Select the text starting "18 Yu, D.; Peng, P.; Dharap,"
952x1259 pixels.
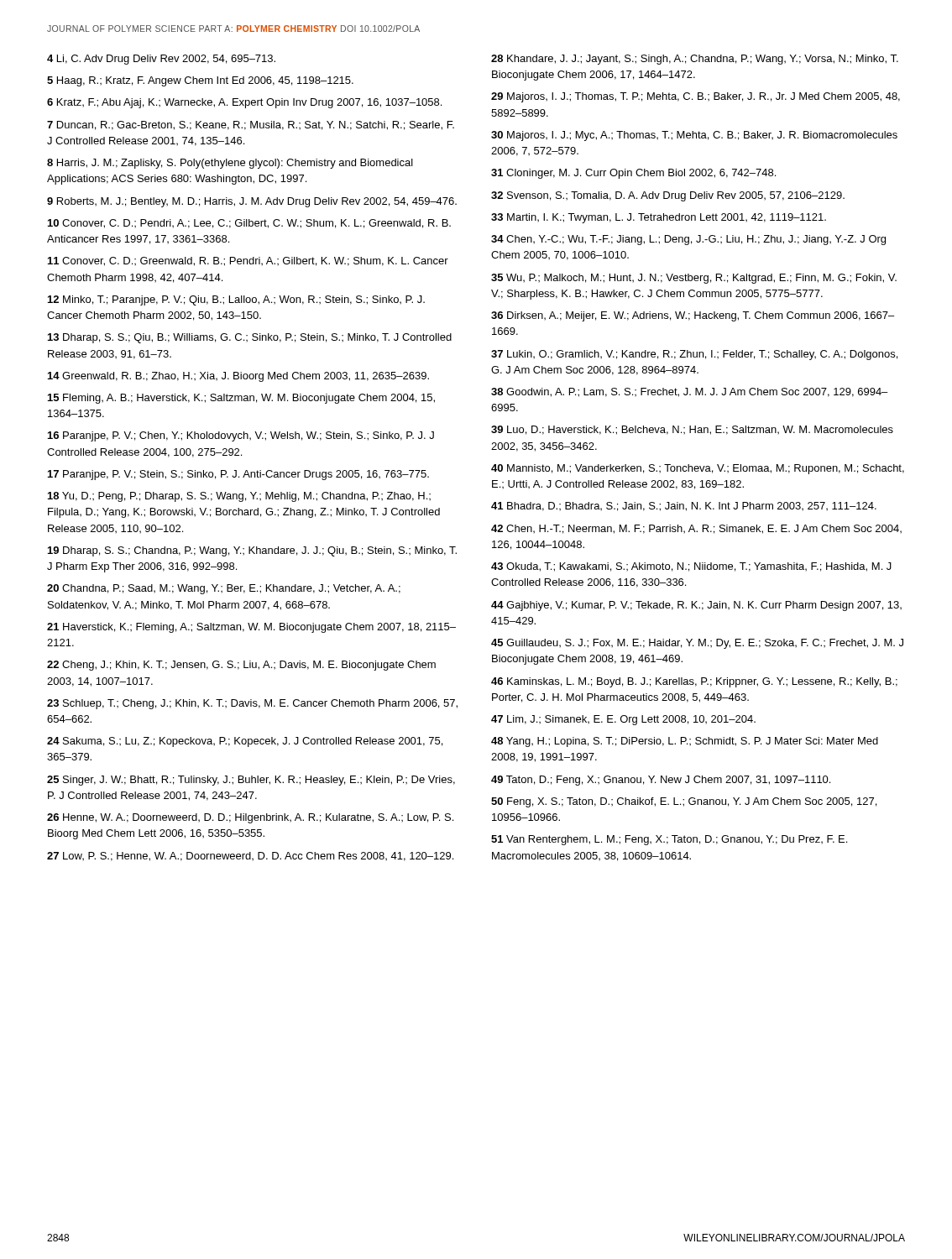244,512
